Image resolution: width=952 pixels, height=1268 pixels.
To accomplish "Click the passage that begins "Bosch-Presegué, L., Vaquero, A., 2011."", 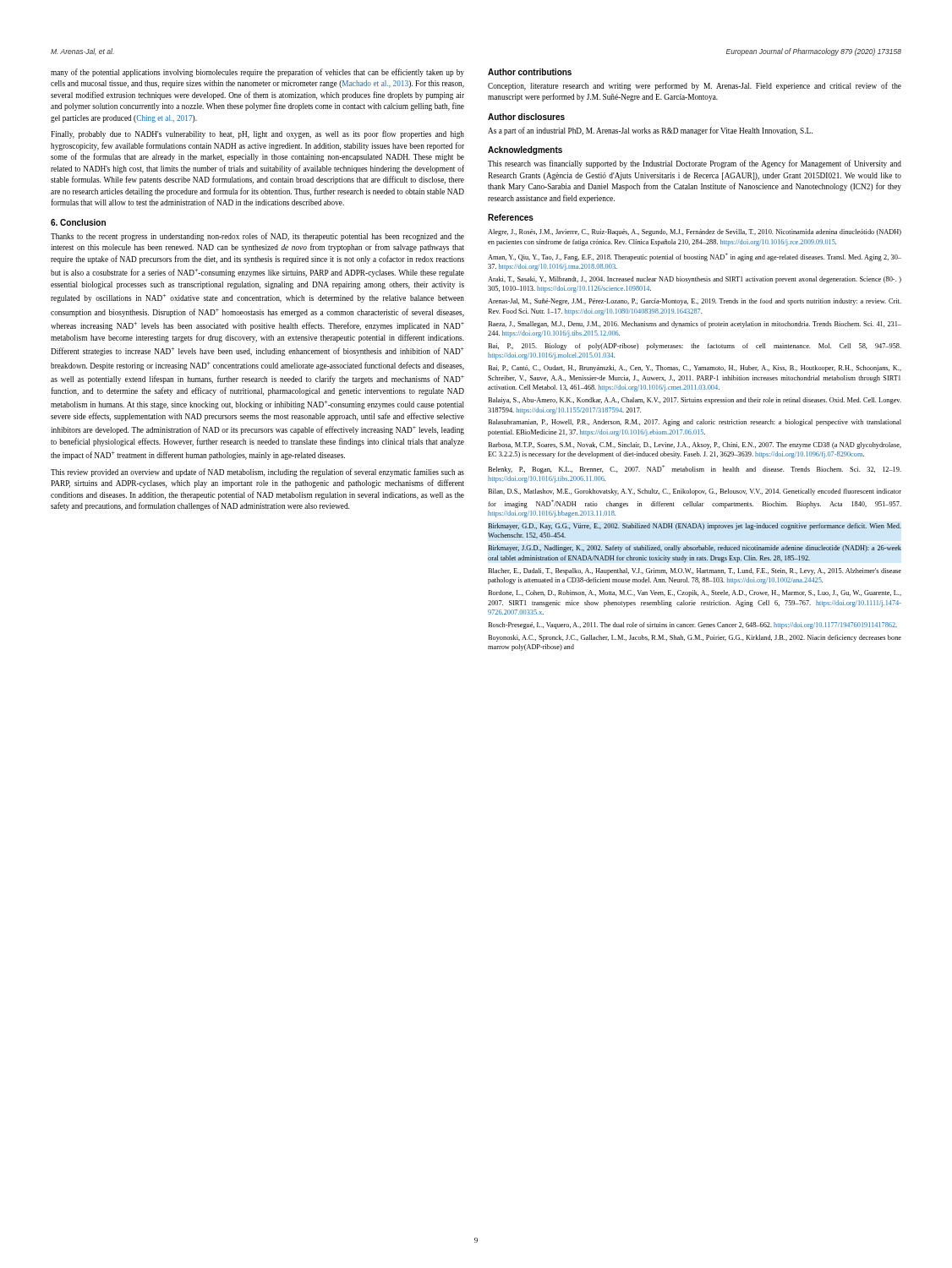I will 692,625.
